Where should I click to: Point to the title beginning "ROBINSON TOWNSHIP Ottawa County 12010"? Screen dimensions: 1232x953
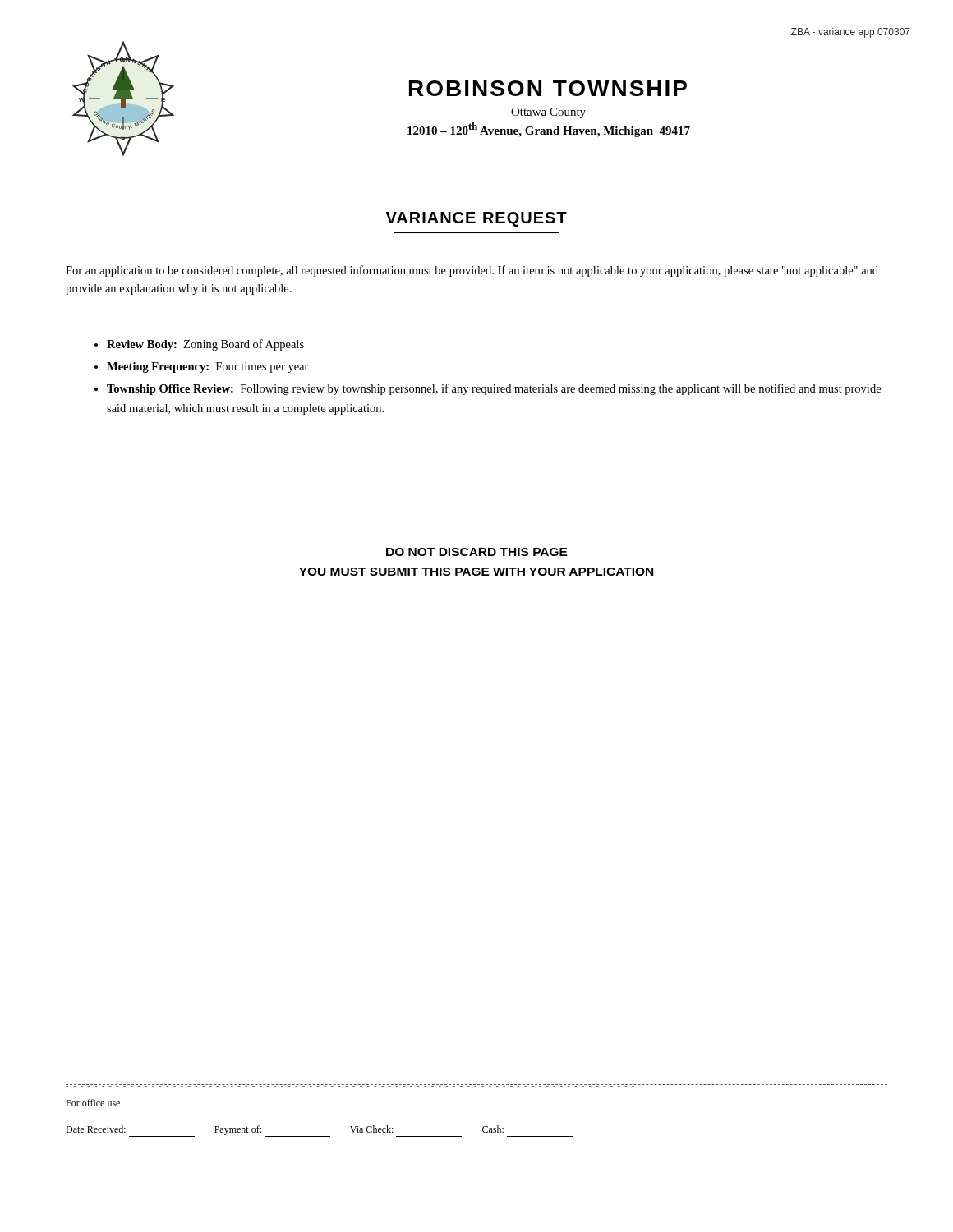click(548, 106)
